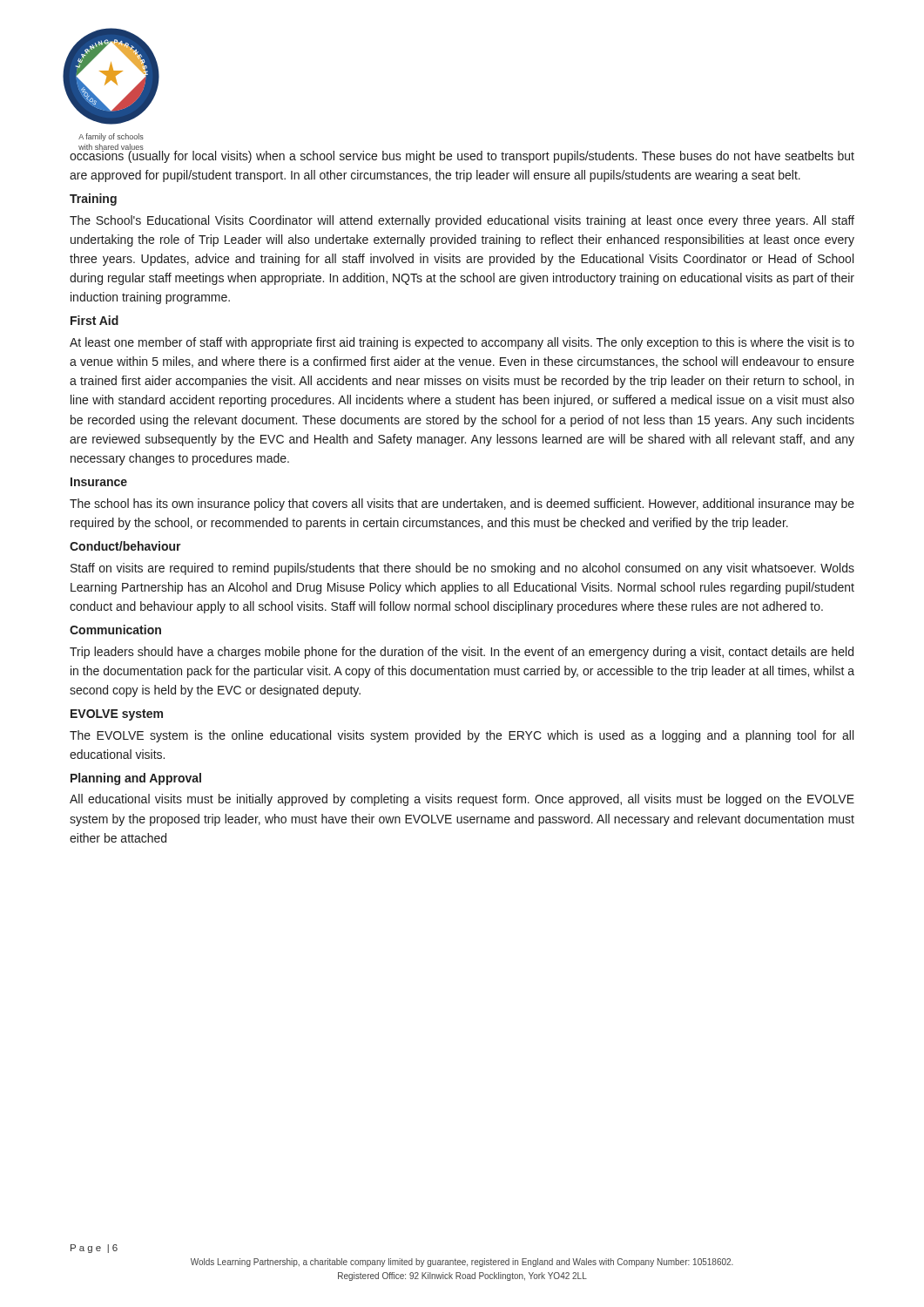924x1307 pixels.
Task: Select the logo
Action: [111, 89]
